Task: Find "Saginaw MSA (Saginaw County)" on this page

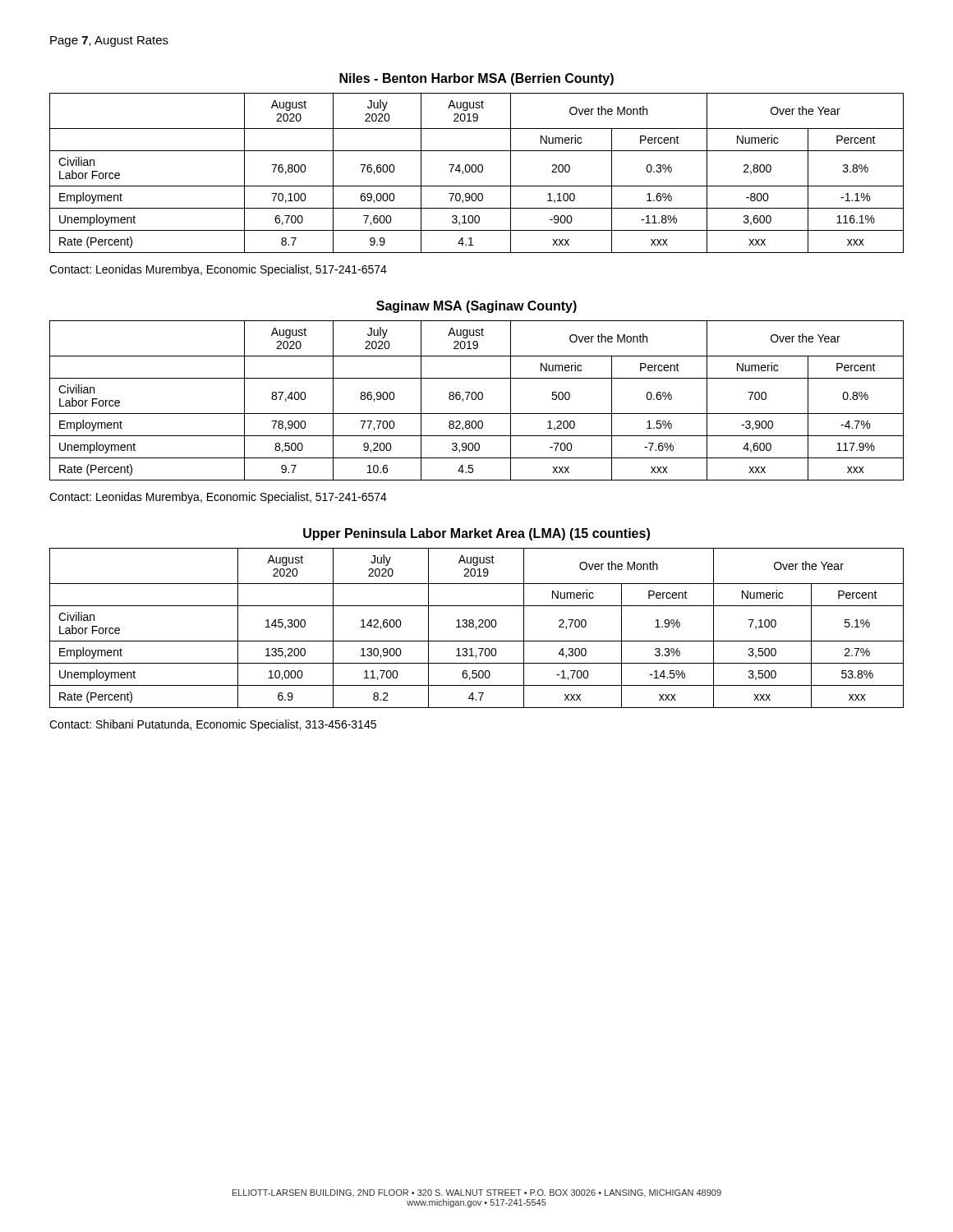Action: coord(476,306)
